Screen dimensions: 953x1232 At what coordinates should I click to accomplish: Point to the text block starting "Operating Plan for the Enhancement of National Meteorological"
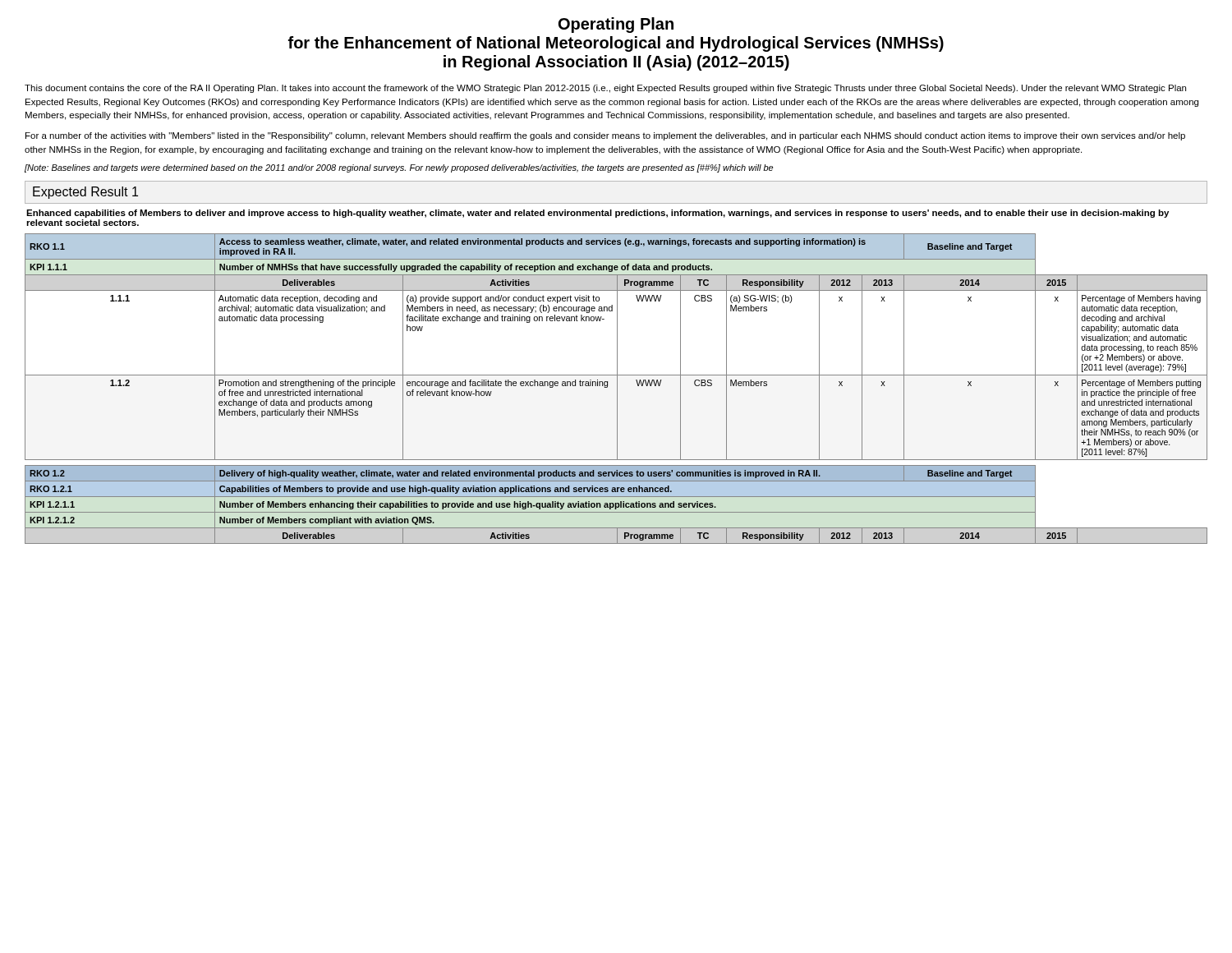point(616,43)
